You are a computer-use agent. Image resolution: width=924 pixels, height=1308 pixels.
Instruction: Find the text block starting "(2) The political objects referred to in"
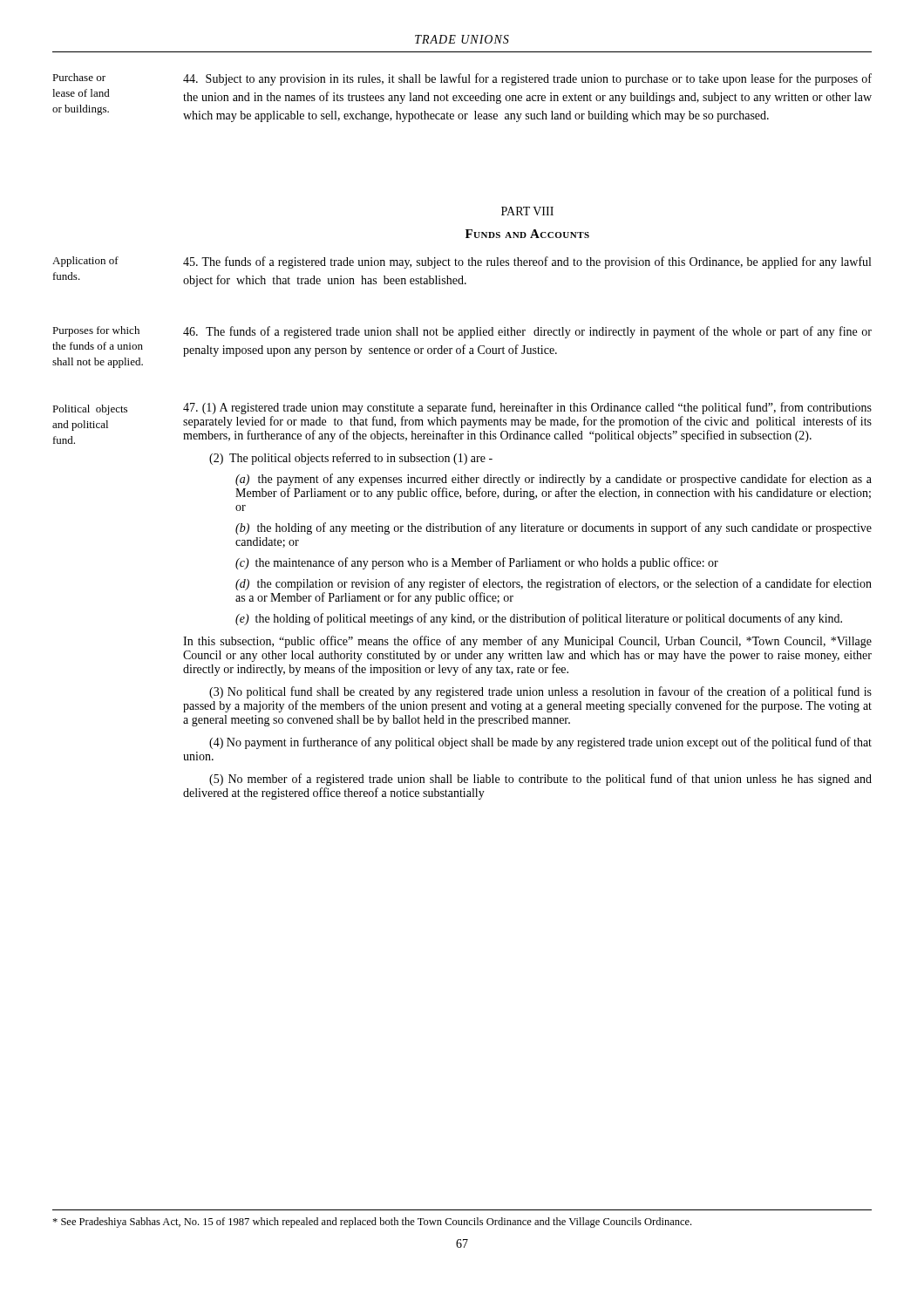pos(351,458)
